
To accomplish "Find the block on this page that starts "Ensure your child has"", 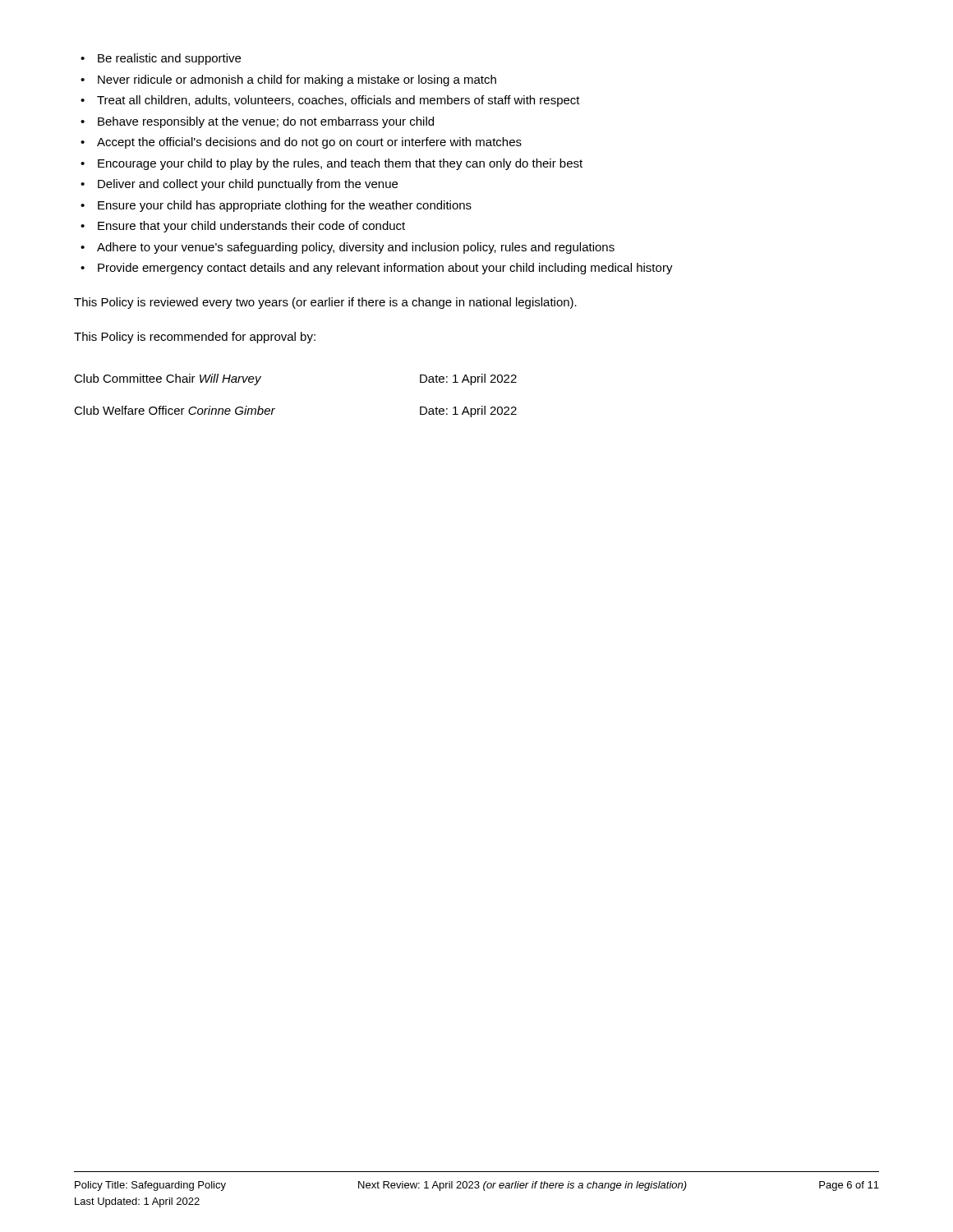I will pos(476,205).
